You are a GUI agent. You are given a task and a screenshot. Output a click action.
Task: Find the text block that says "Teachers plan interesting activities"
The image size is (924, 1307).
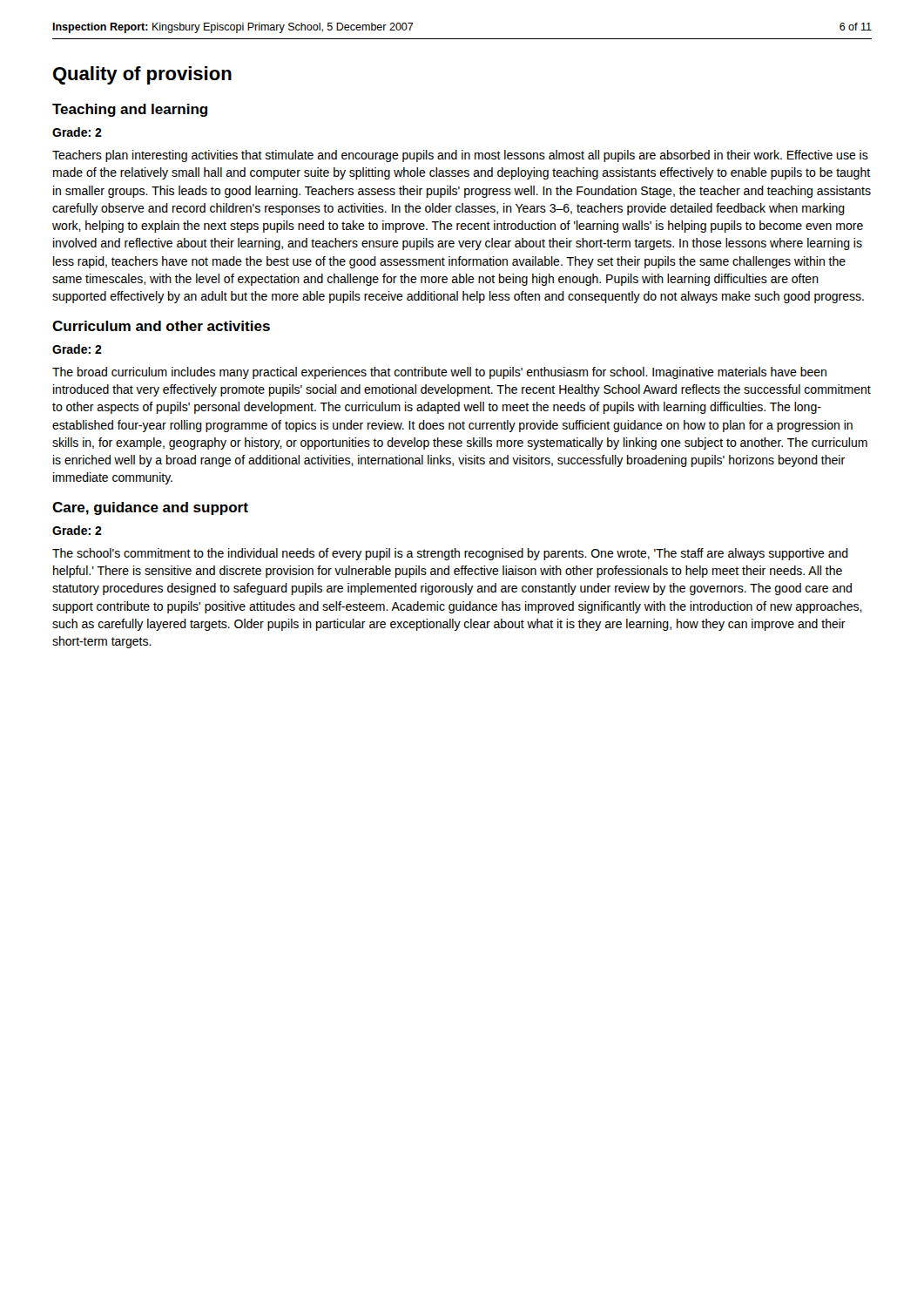click(462, 226)
